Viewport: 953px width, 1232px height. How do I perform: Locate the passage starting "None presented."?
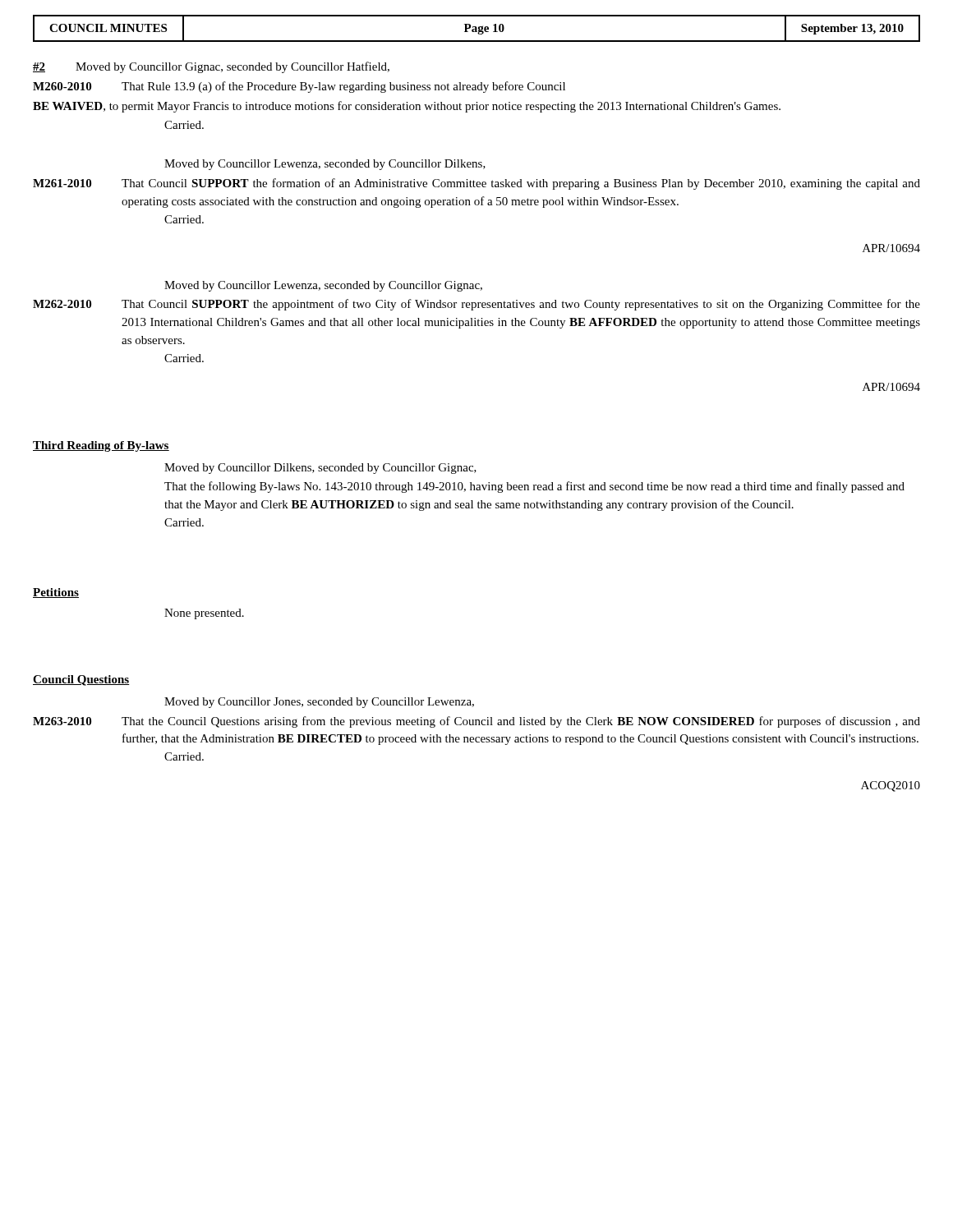(x=204, y=612)
